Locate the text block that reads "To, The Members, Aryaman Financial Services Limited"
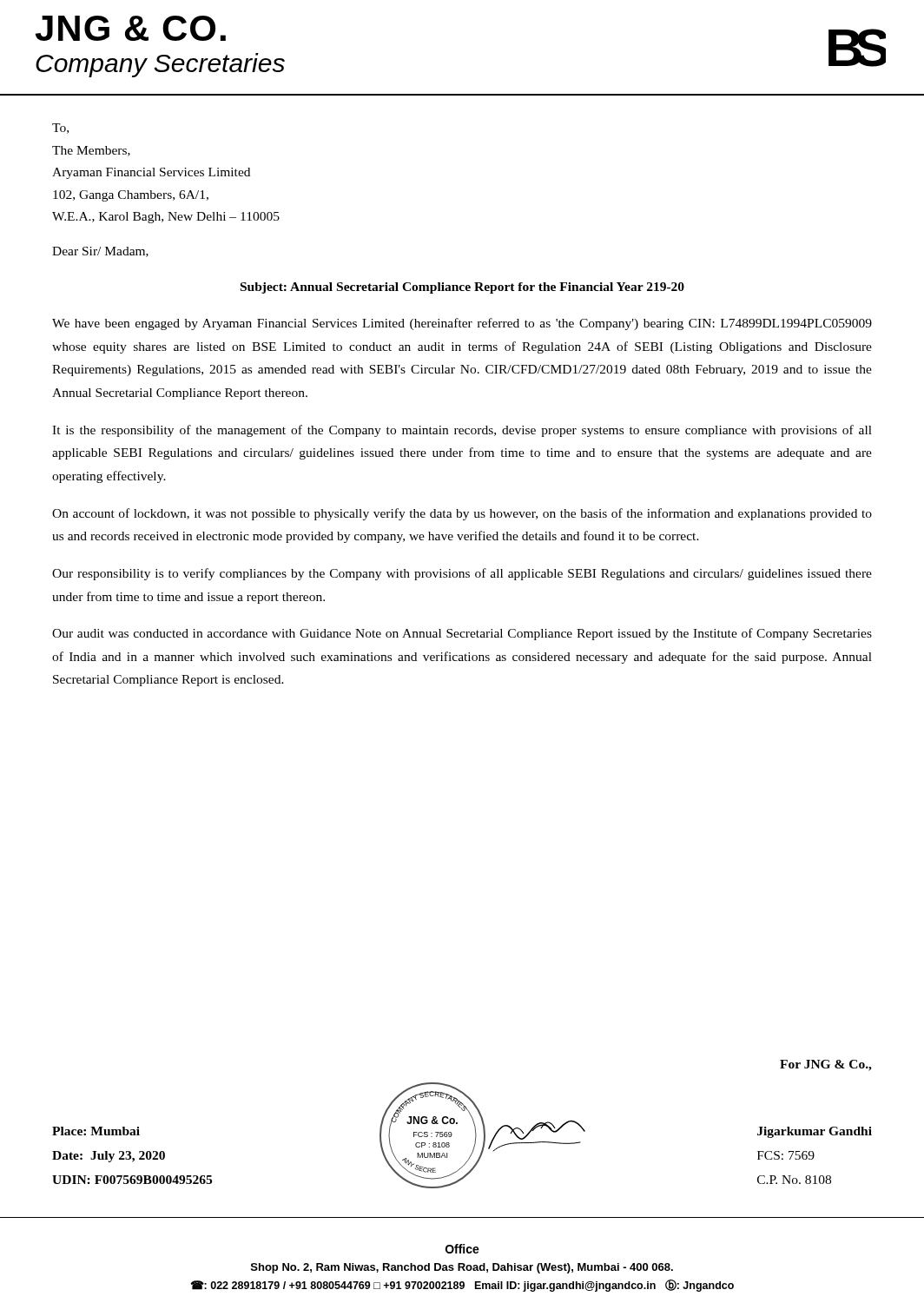924x1303 pixels. (x=166, y=172)
